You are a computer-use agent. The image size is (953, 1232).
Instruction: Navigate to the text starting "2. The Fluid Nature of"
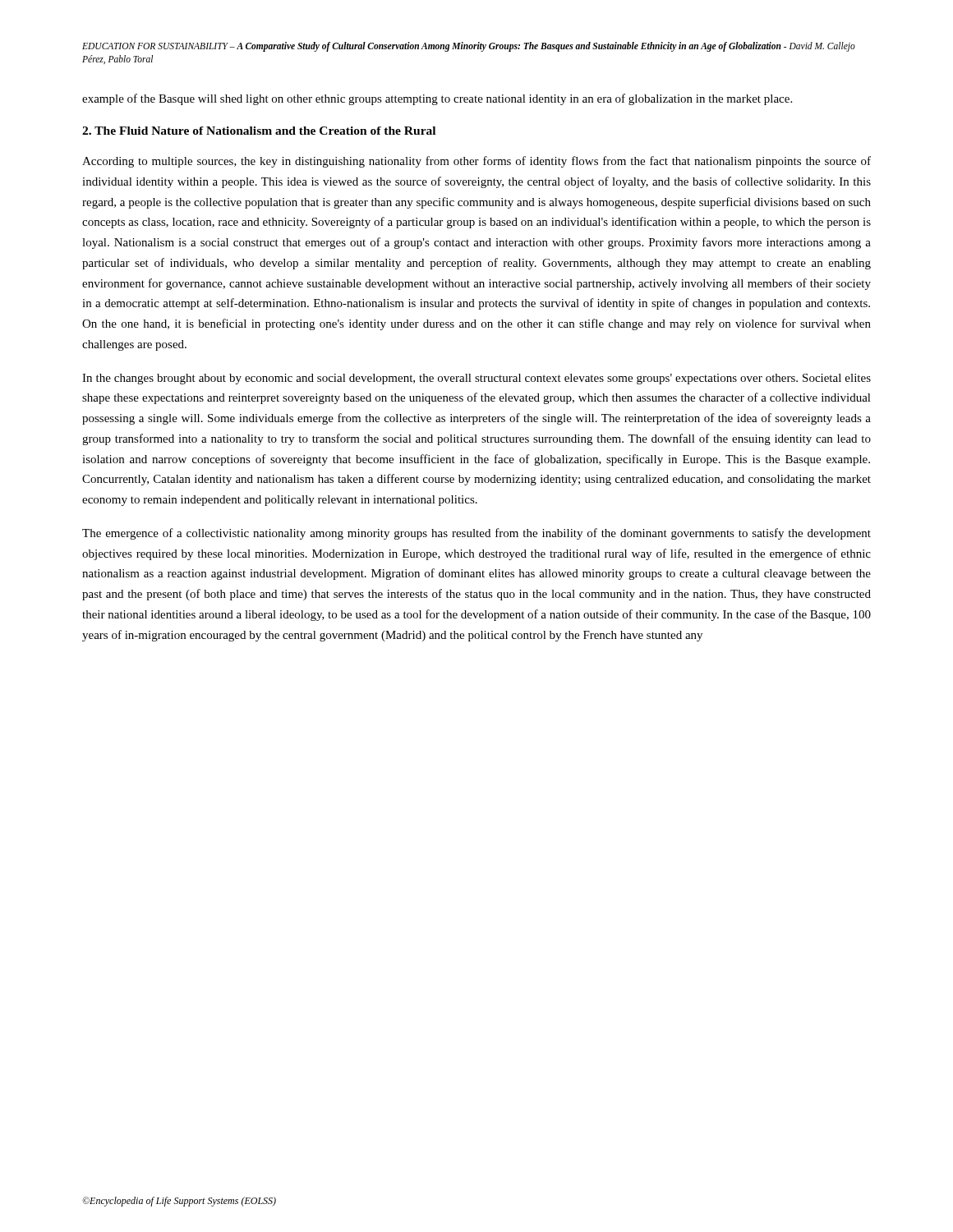click(x=259, y=130)
